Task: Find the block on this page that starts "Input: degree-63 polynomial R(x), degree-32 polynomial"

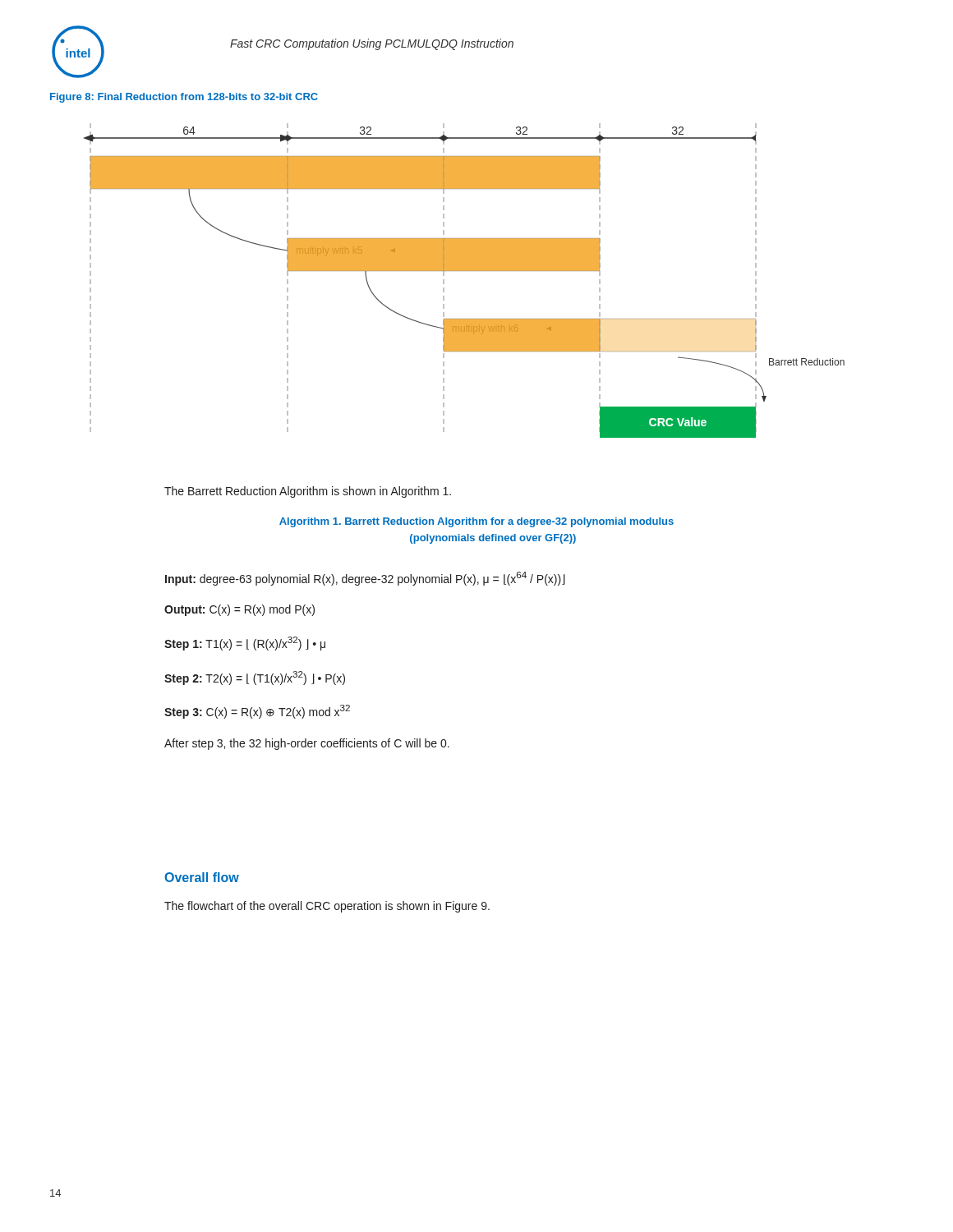Action: coord(365,577)
